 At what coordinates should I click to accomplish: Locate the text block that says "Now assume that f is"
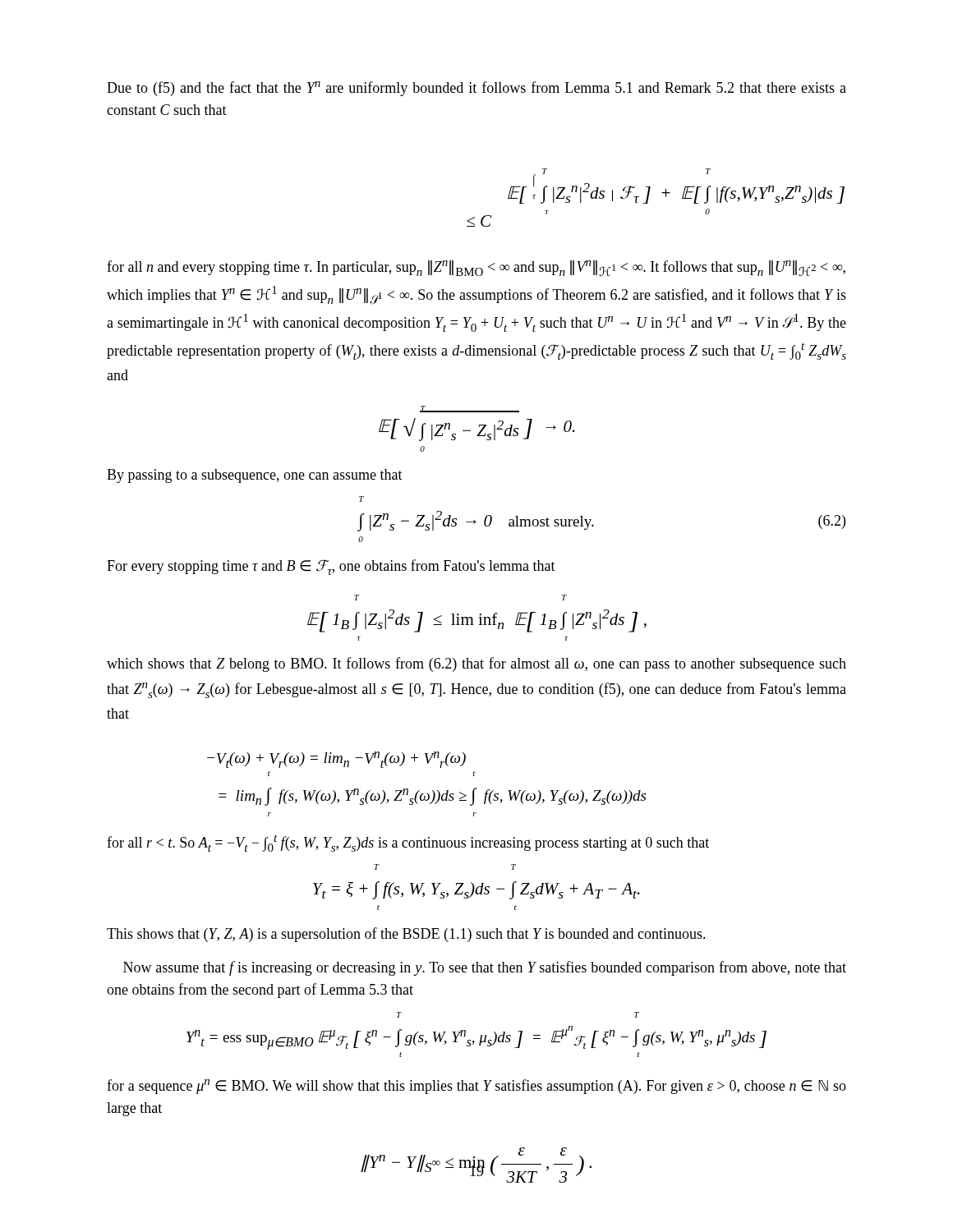click(x=476, y=978)
